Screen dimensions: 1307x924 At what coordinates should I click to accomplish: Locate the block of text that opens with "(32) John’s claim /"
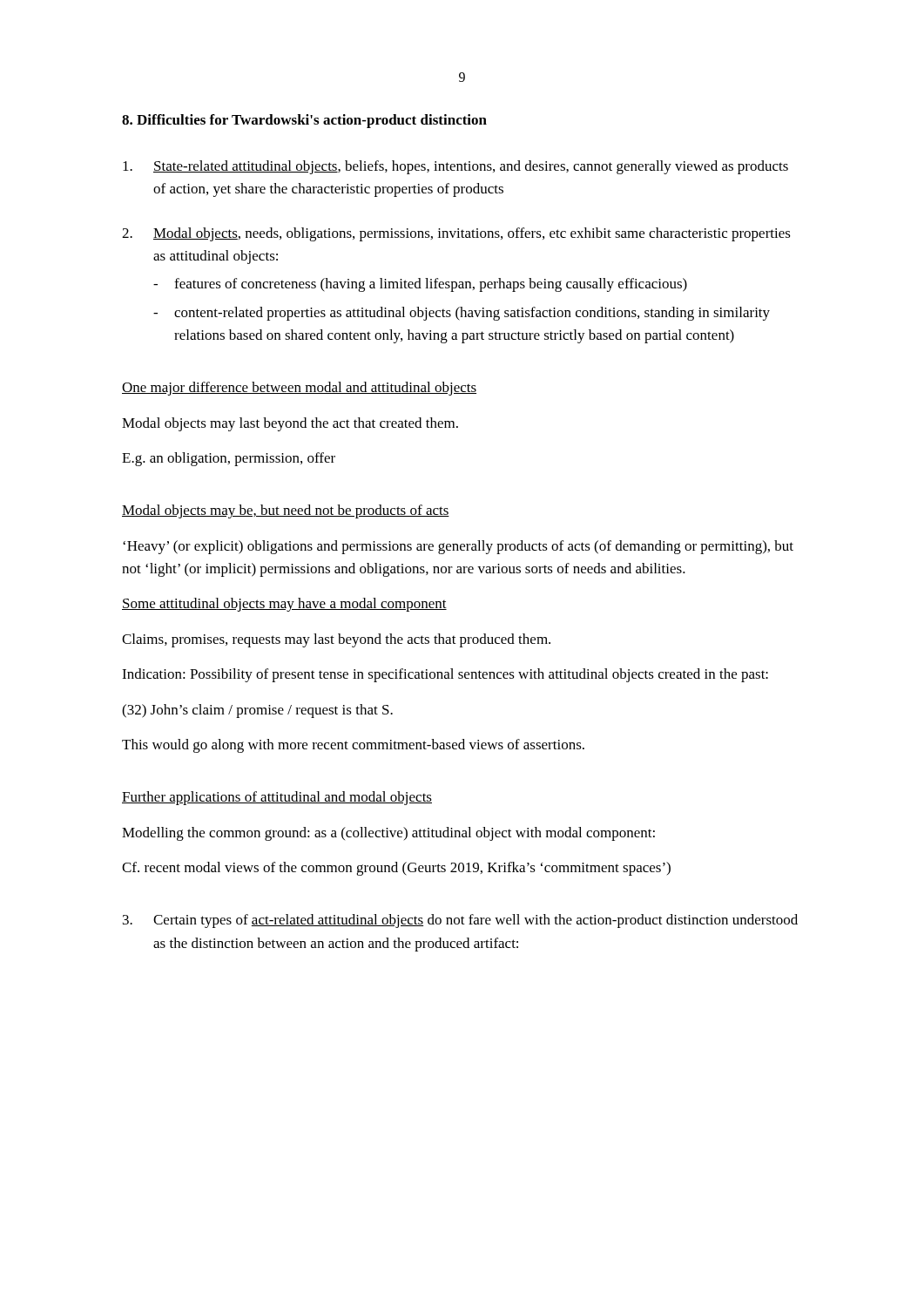258,709
